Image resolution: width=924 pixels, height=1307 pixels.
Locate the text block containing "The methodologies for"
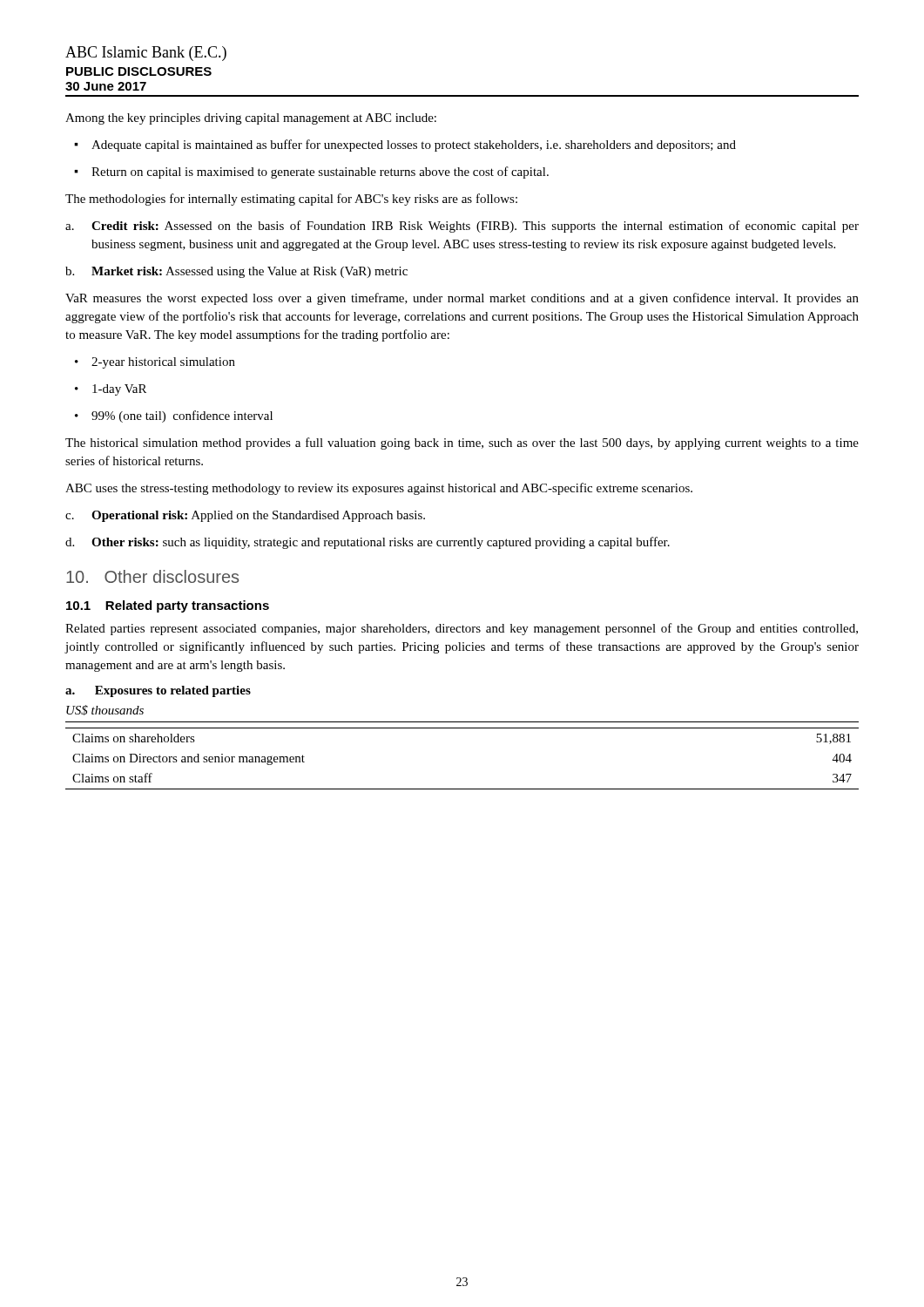[462, 199]
